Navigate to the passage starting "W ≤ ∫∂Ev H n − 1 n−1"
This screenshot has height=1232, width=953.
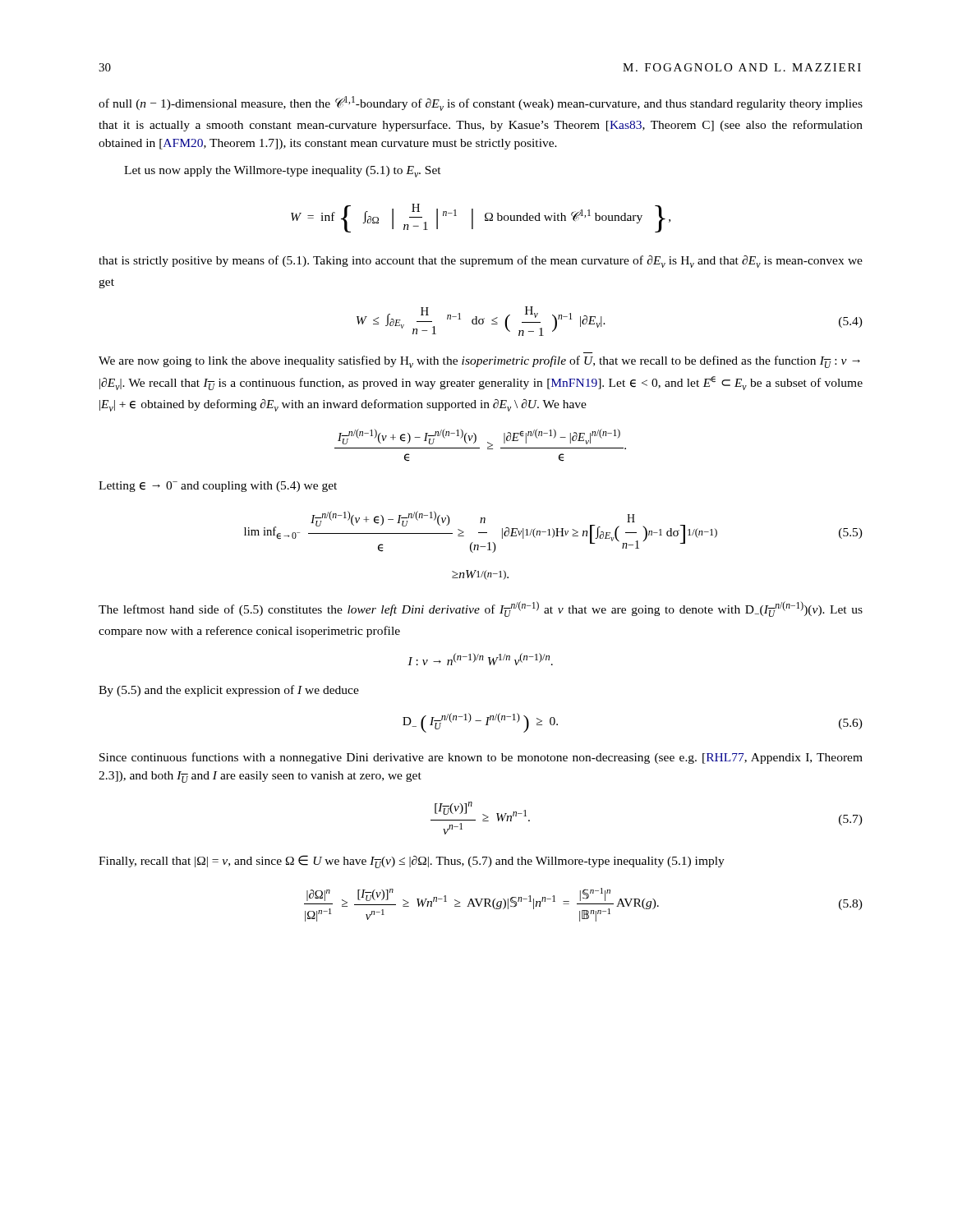pyautogui.click(x=609, y=321)
